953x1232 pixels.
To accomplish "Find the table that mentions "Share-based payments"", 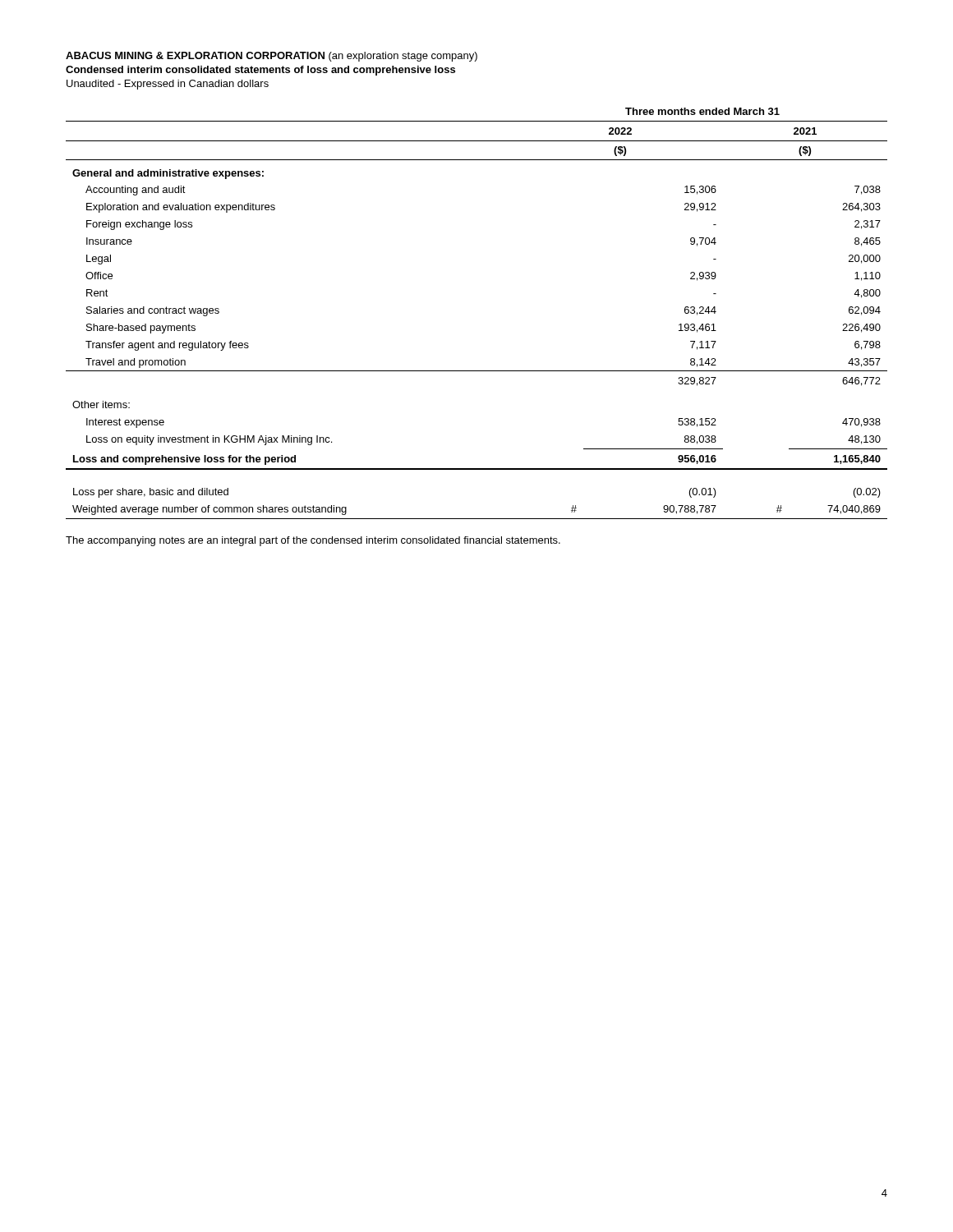I will pyautogui.click(x=476, y=311).
